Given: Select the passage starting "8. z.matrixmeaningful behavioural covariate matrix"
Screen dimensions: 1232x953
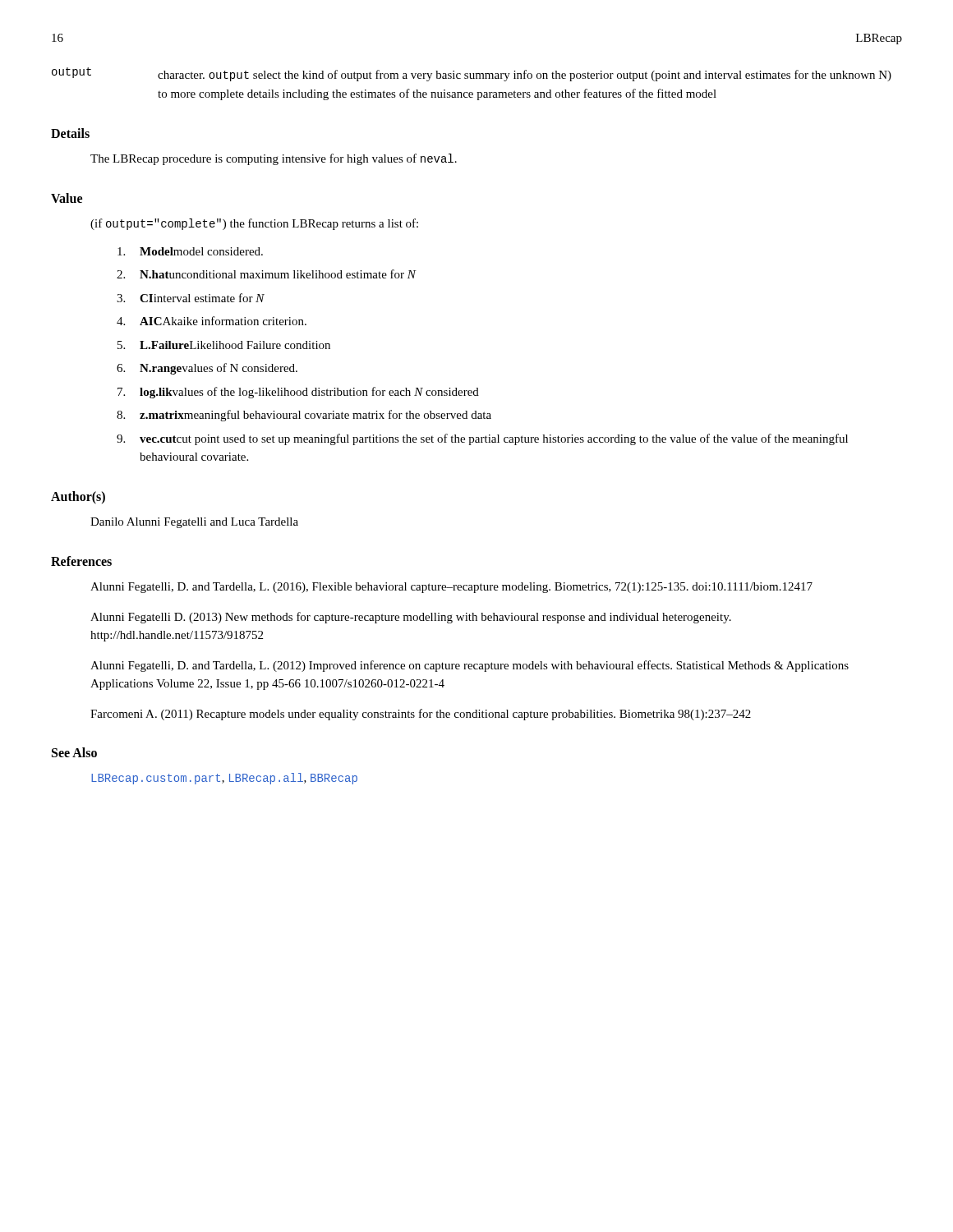Looking at the screenshot, I should (304, 415).
